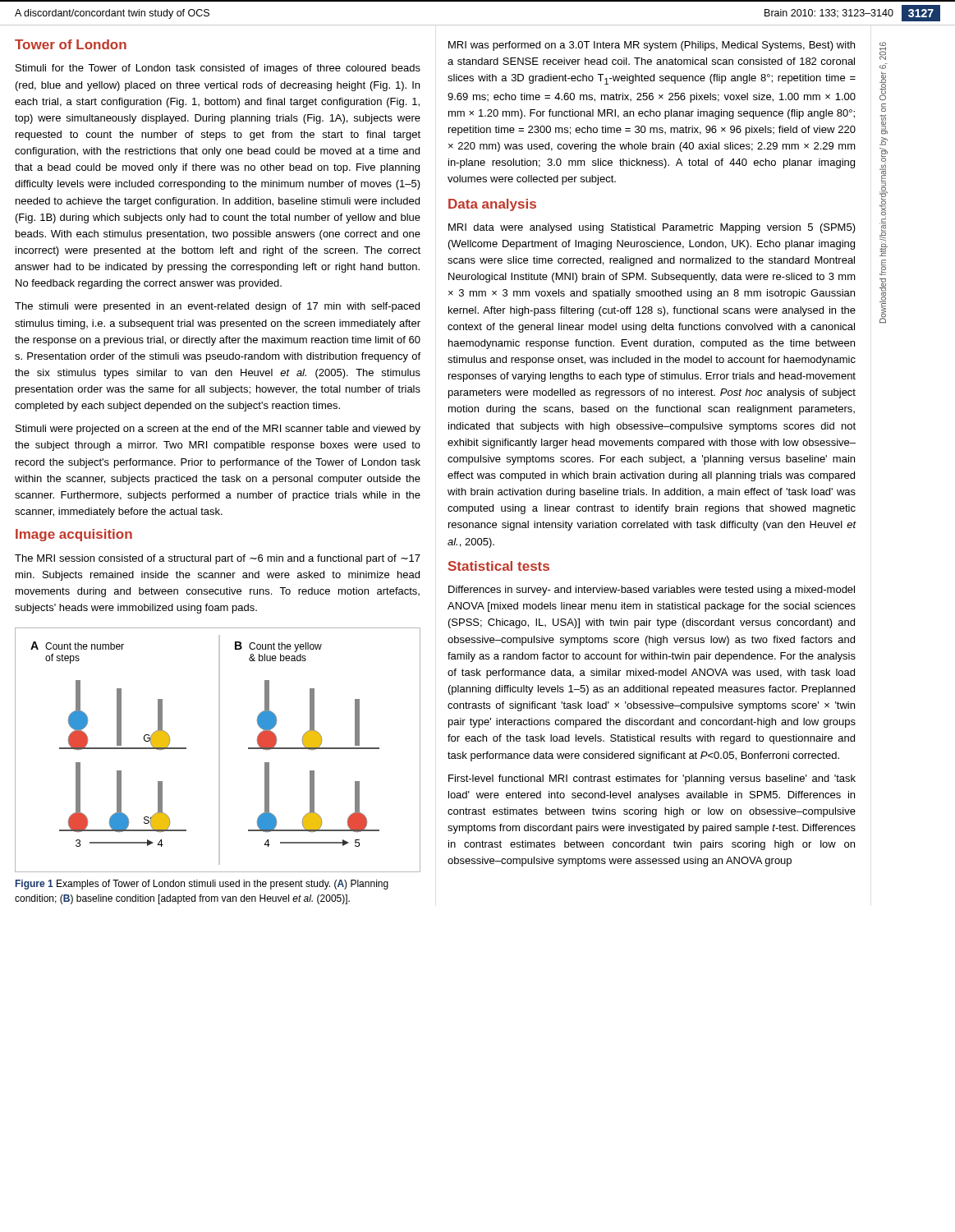Select the passage starting "The stimuli were presented in an"

218,356
